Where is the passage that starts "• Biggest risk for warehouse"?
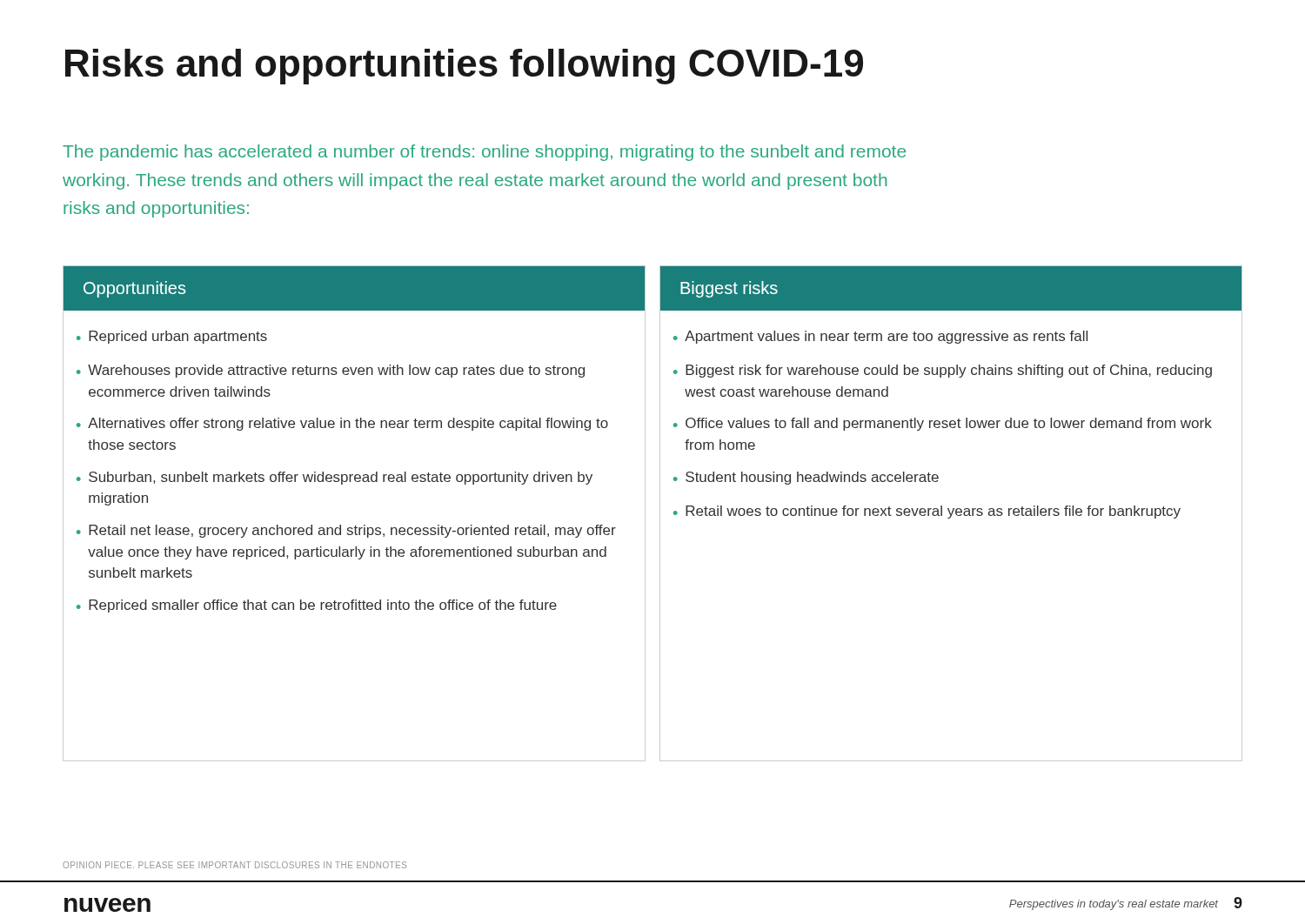 947,382
